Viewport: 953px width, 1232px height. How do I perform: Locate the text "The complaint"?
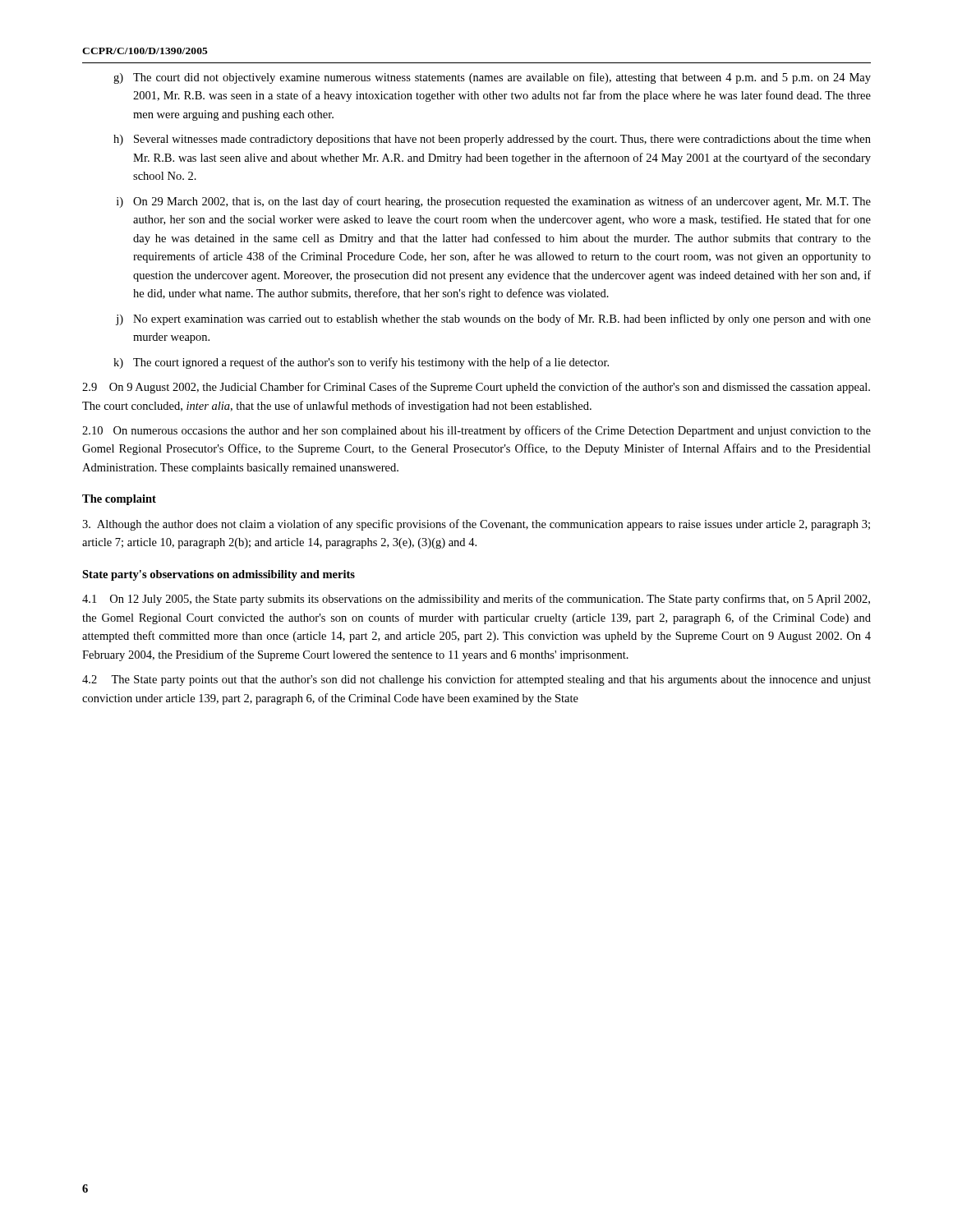[x=119, y=499]
